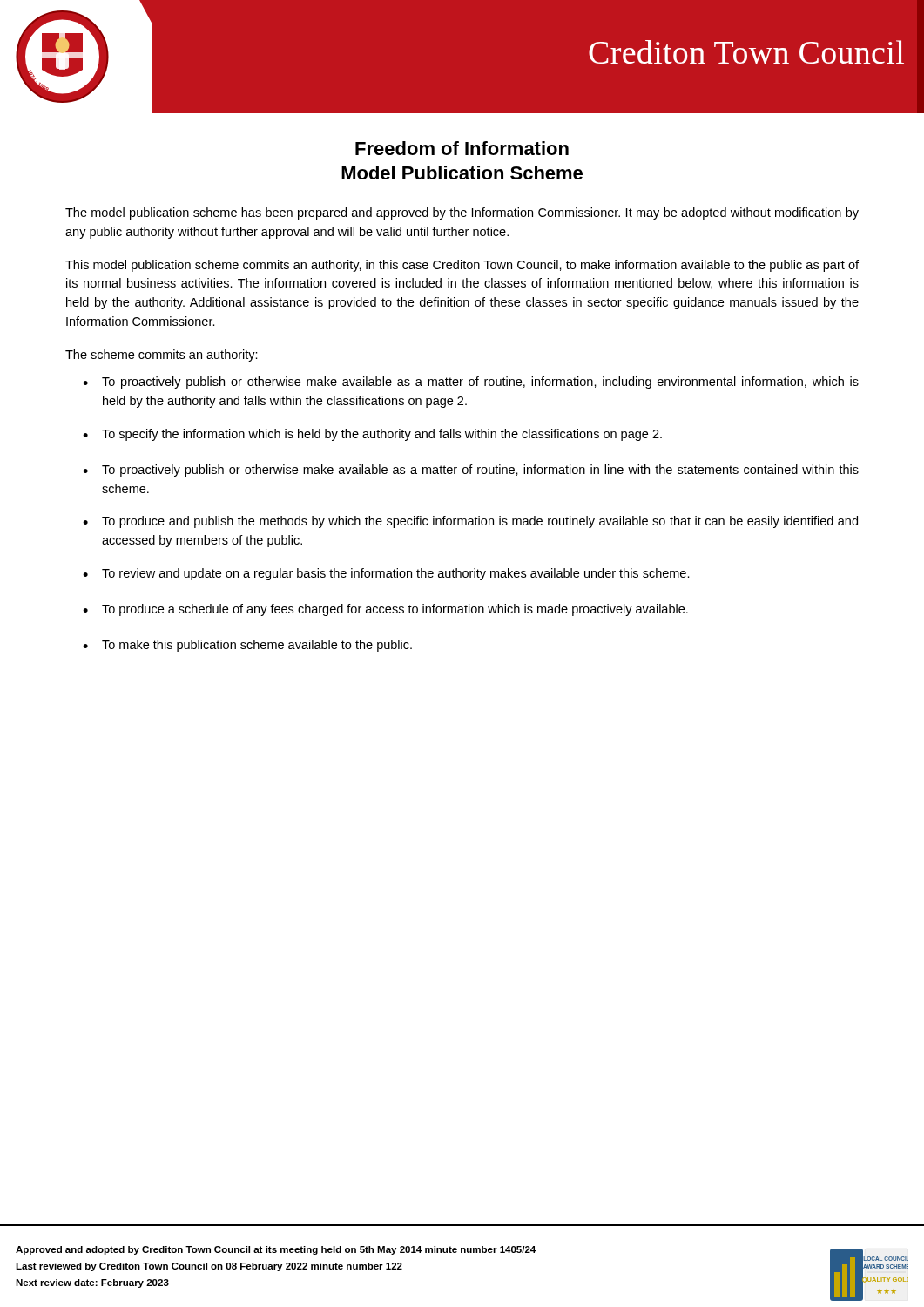Click on the title with the text "Model Publication Scheme"

(x=462, y=173)
